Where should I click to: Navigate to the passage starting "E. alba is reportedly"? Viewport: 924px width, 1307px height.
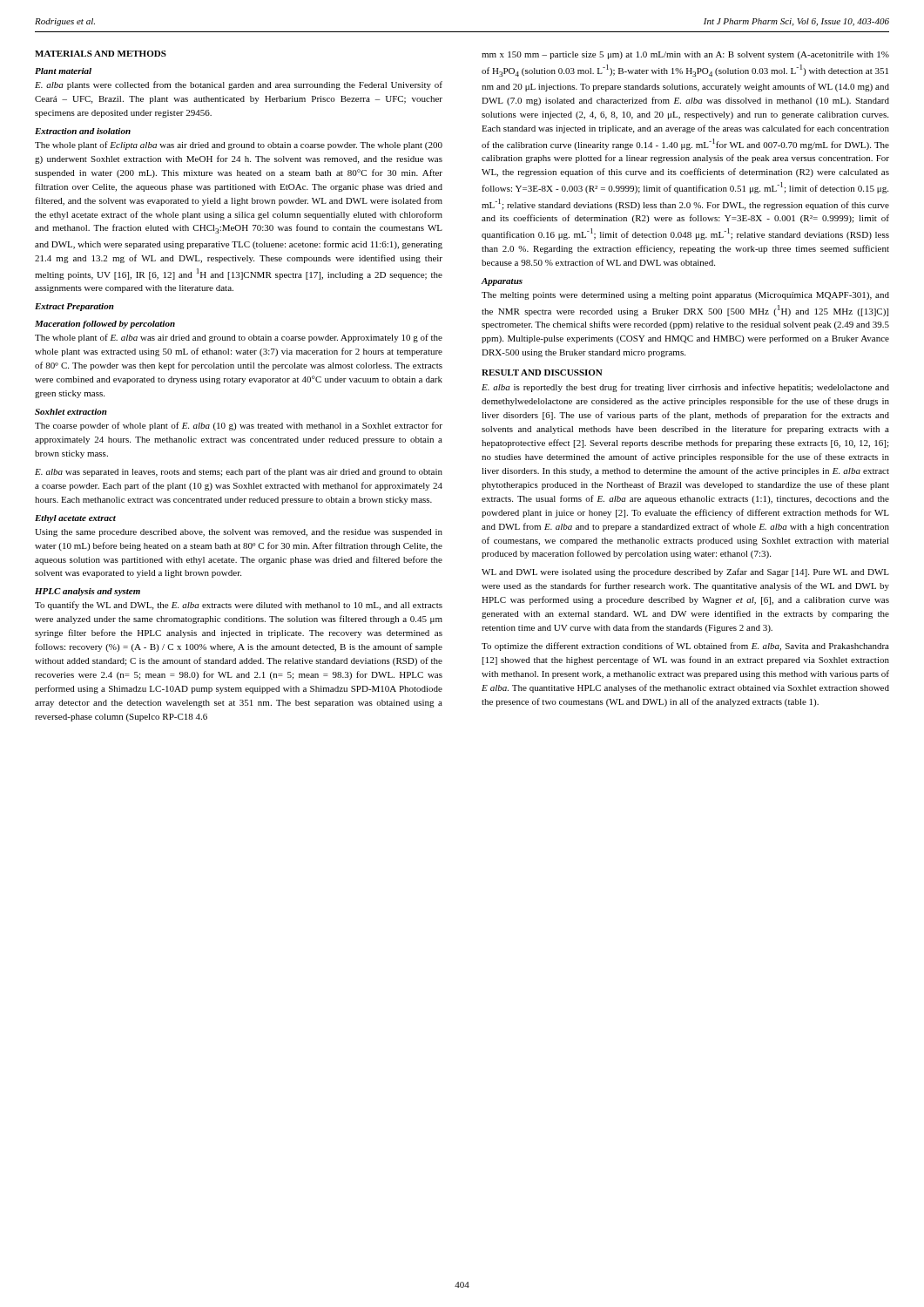[x=685, y=471]
